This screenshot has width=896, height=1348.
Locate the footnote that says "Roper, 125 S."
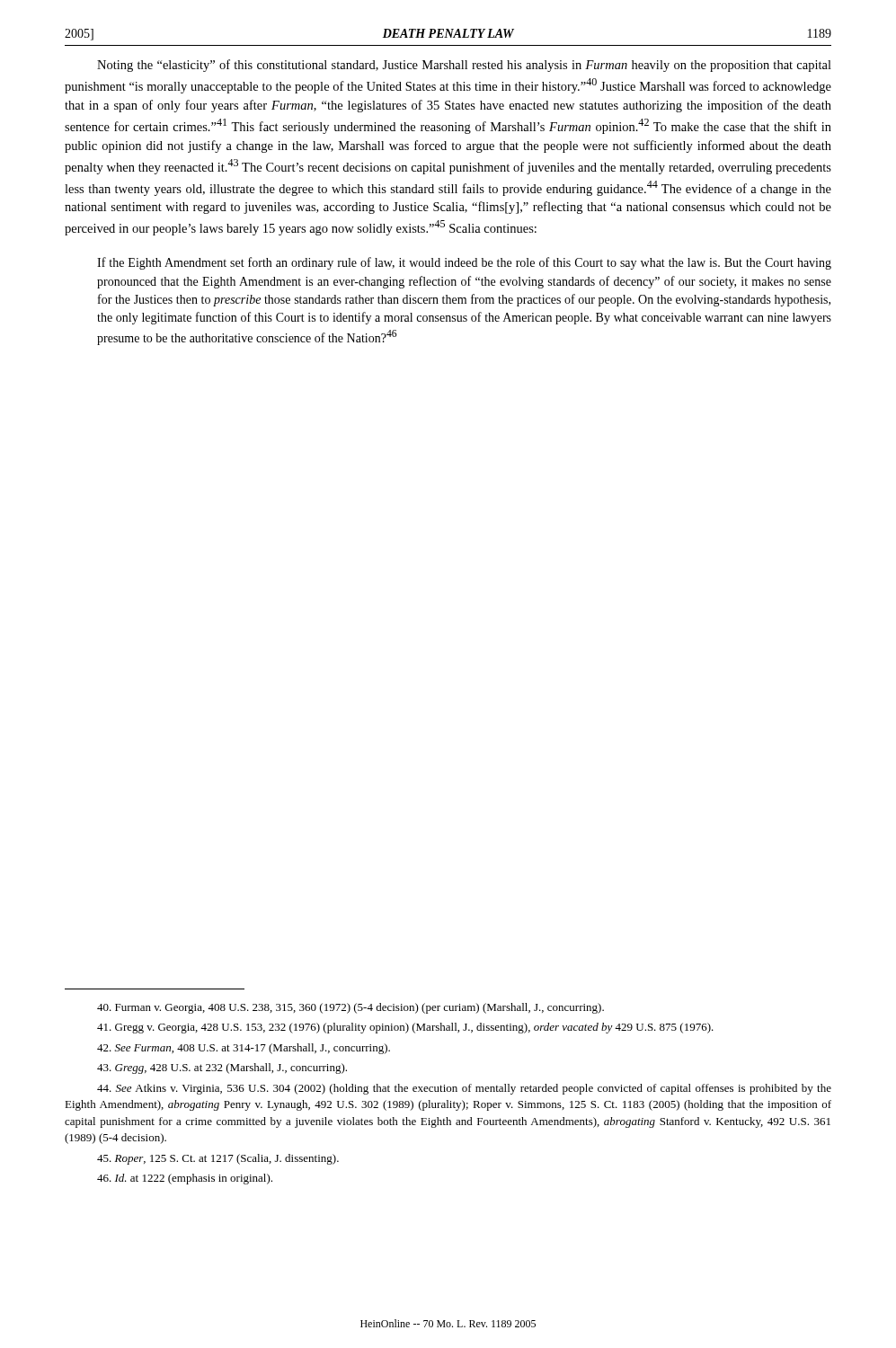pos(218,1159)
